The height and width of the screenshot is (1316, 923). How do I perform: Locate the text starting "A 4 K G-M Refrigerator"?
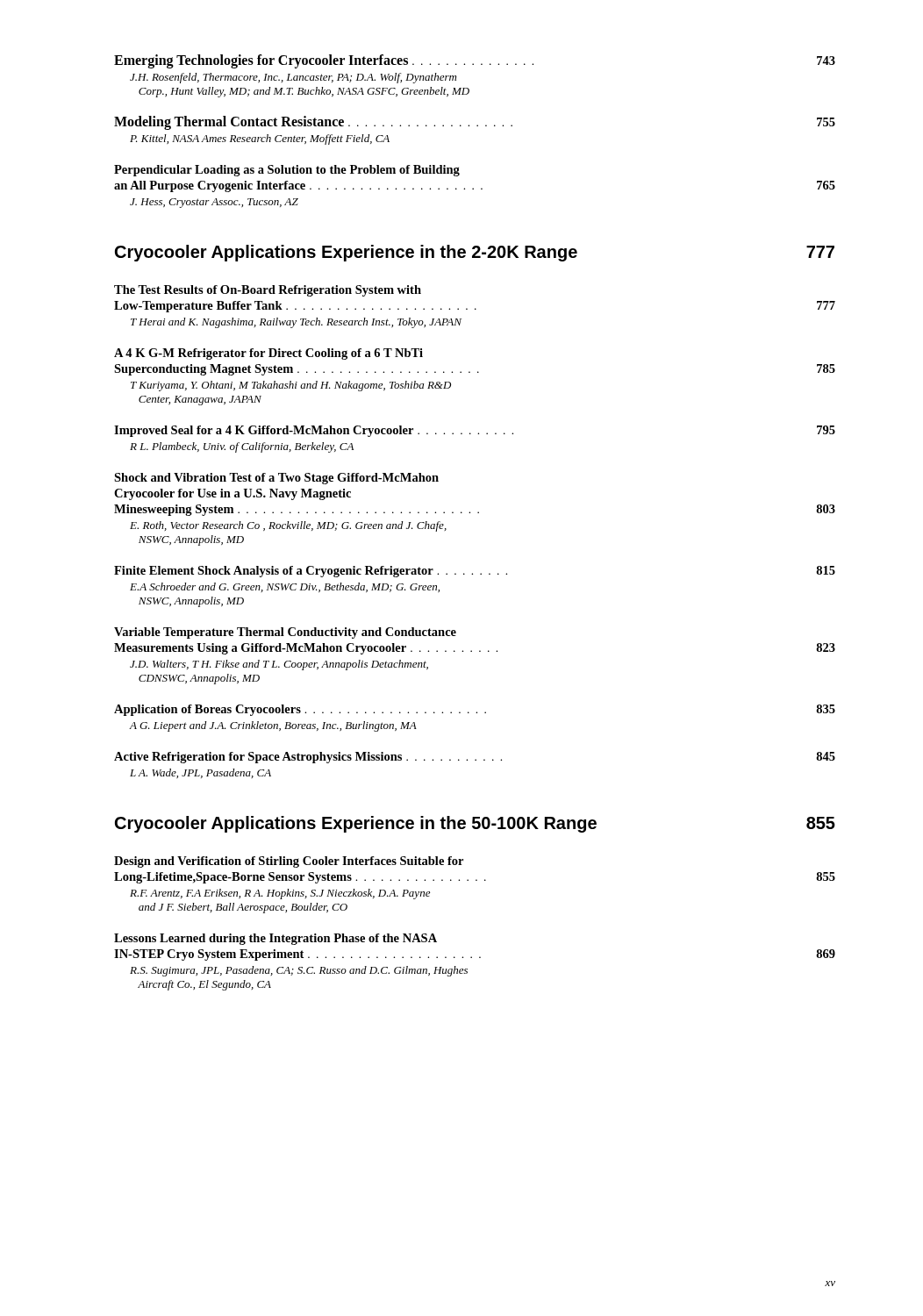click(x=475, y=376)
